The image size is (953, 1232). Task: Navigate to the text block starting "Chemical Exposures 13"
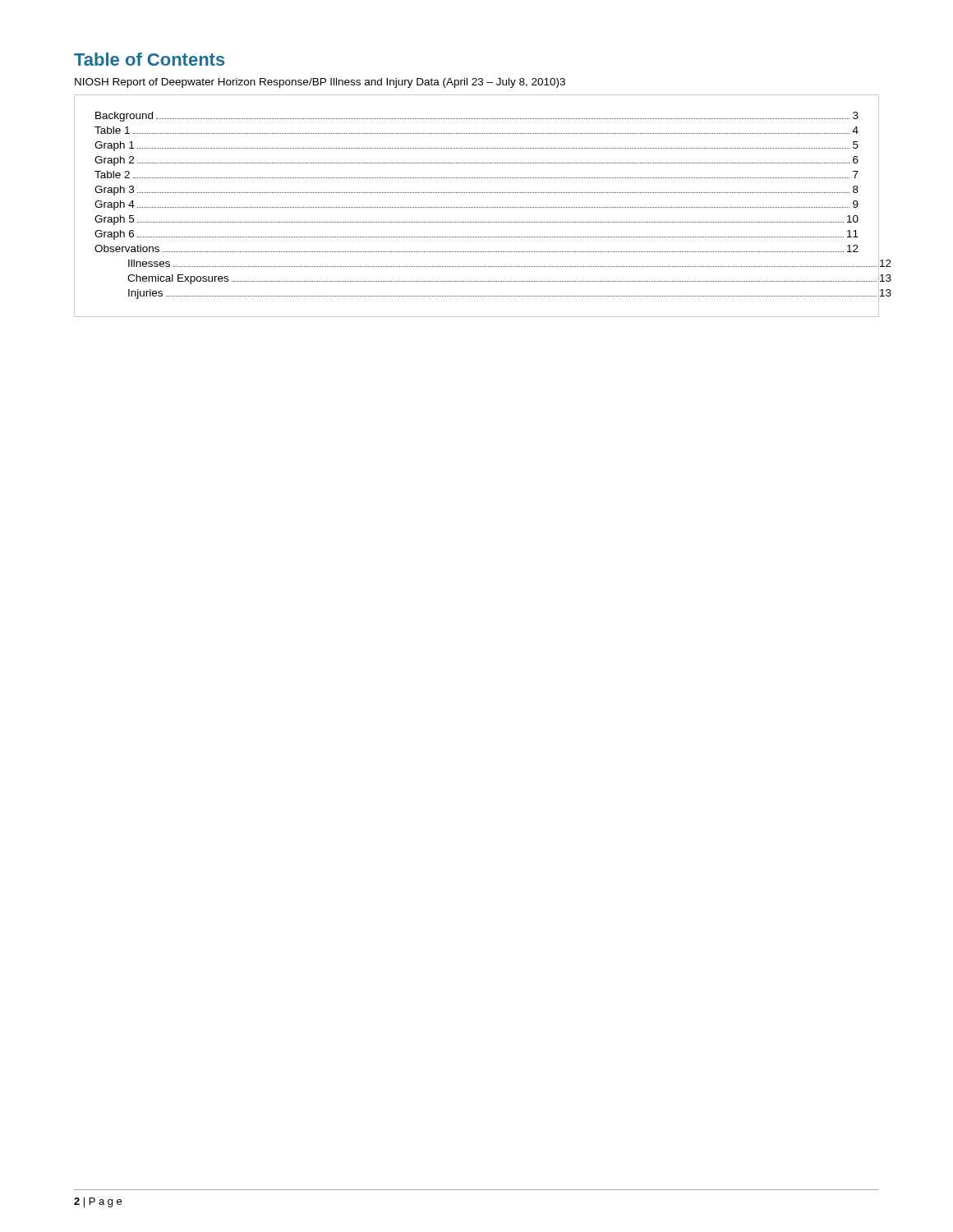pos(509,278)
